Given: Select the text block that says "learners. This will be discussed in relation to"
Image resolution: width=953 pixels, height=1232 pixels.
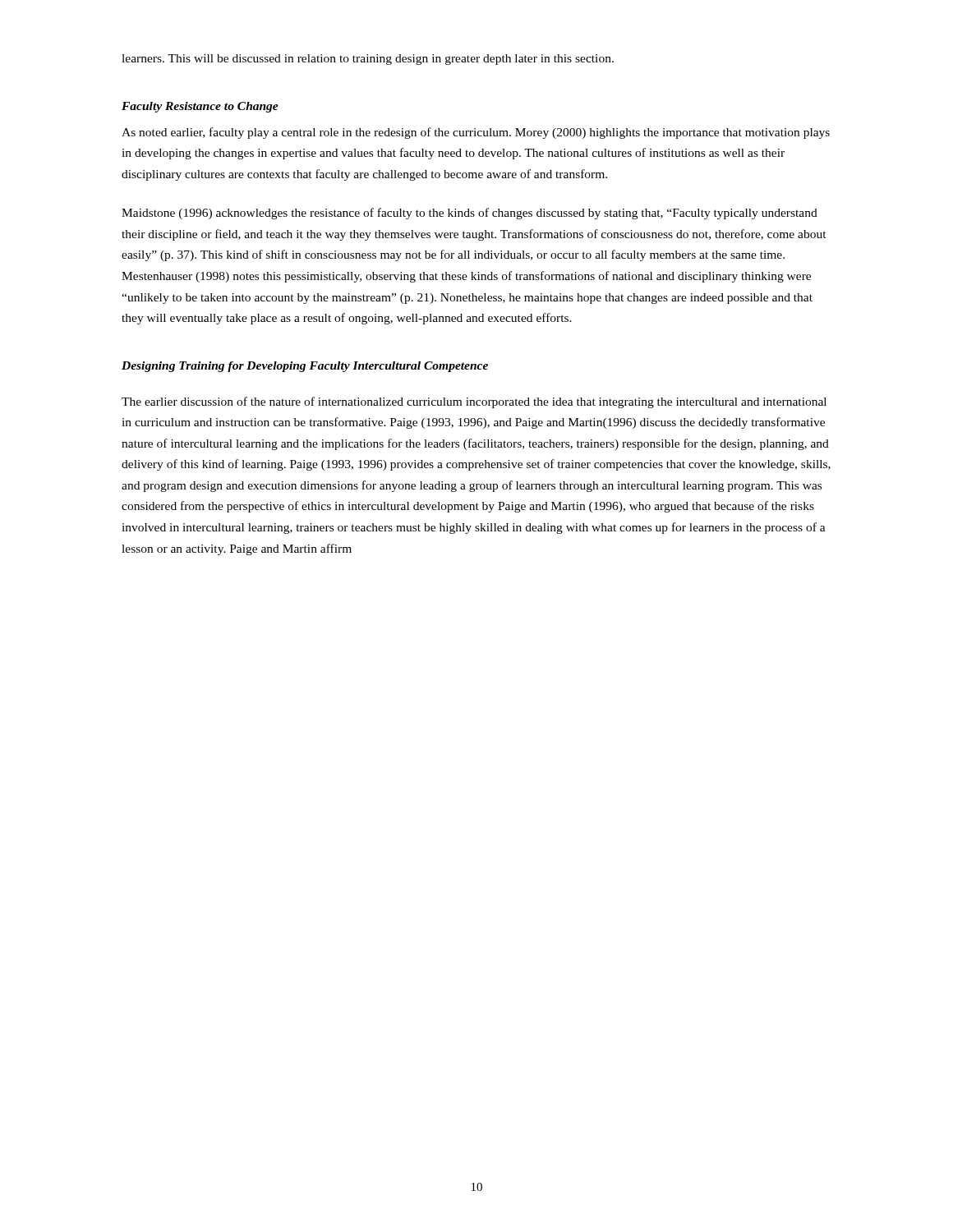Looking at the screenshot, I should click(476, 58).
